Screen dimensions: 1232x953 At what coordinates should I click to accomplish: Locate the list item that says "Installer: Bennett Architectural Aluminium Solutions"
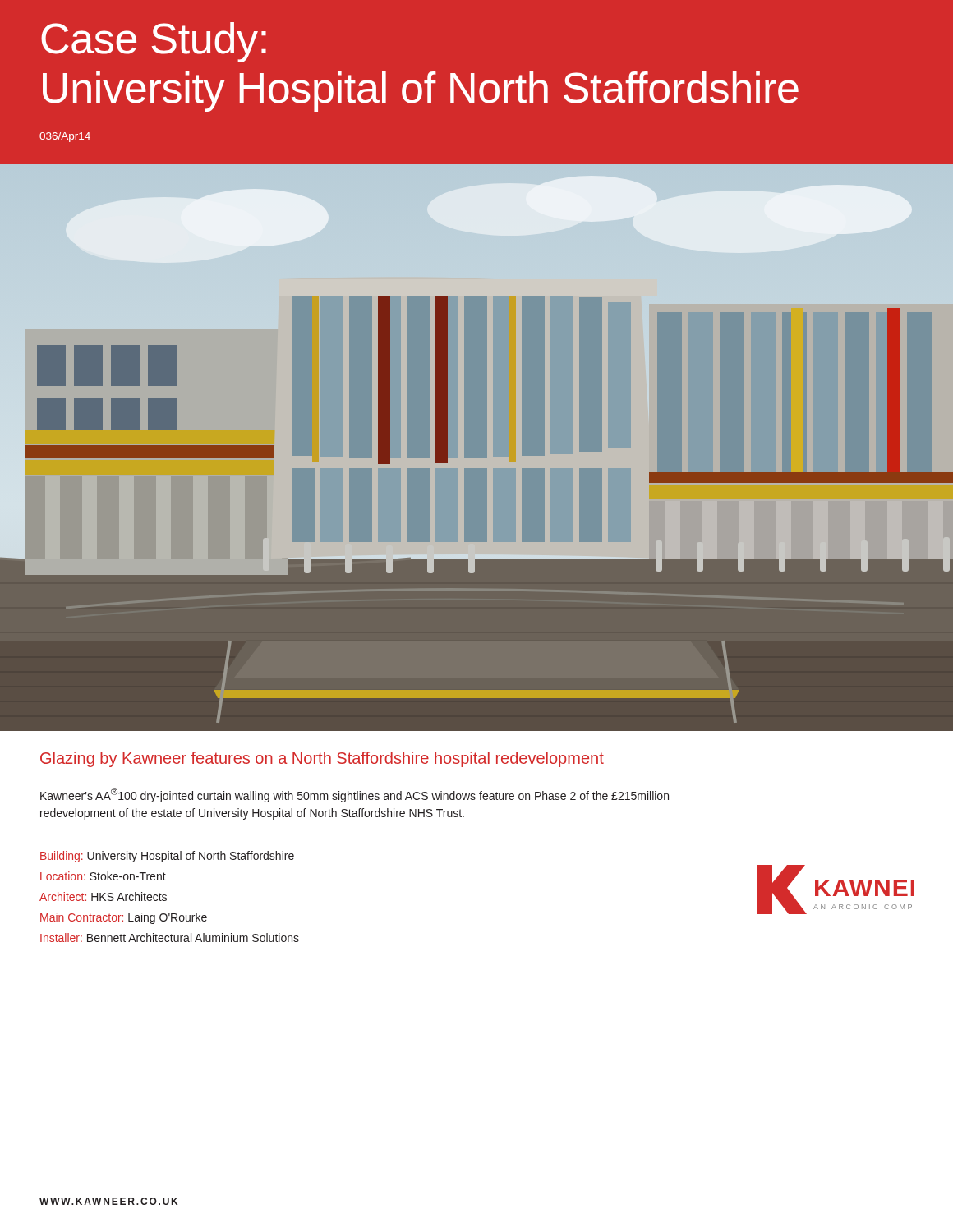[169, 938]
